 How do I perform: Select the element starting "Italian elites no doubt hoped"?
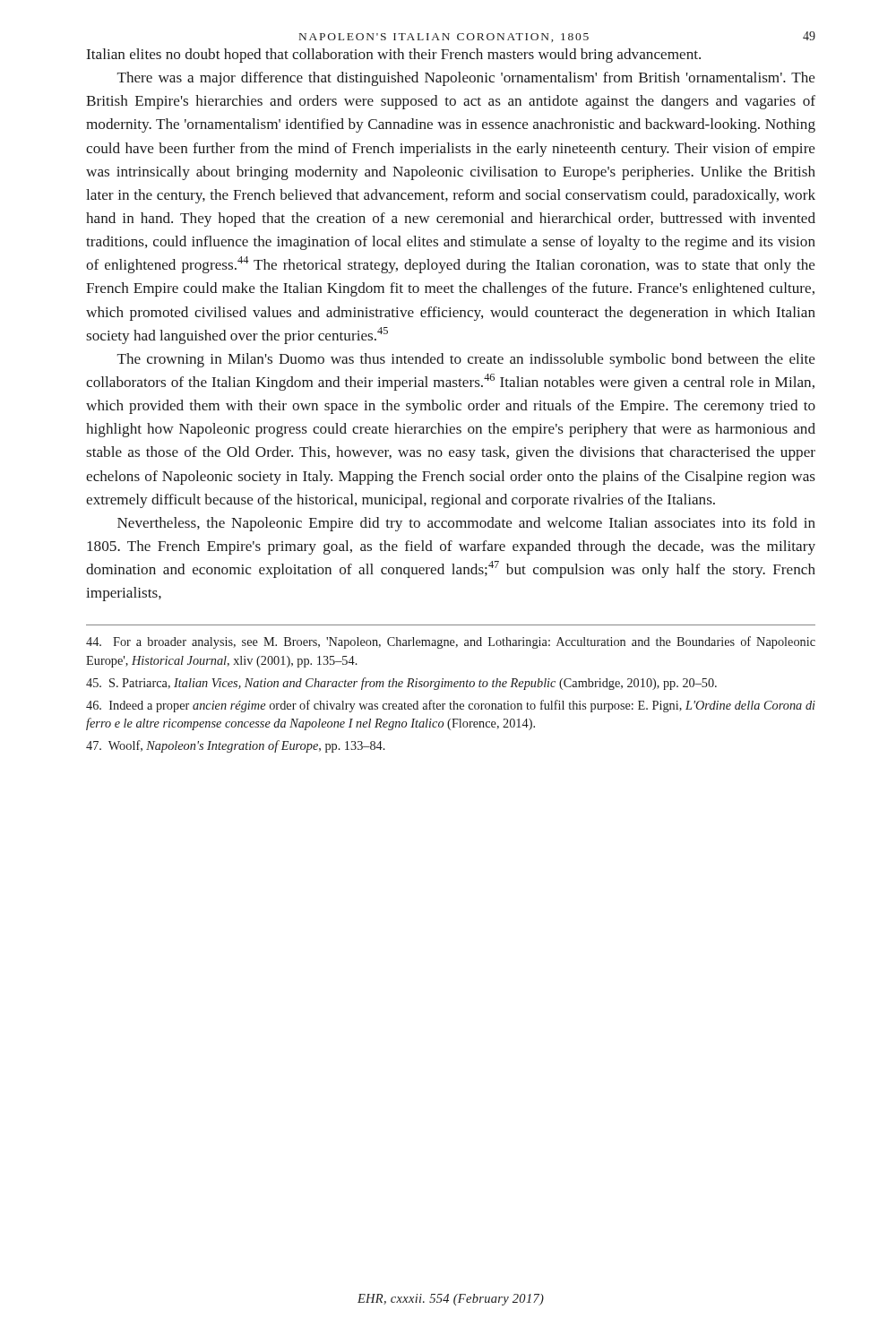pyautogui.click(x=451, y=55)
